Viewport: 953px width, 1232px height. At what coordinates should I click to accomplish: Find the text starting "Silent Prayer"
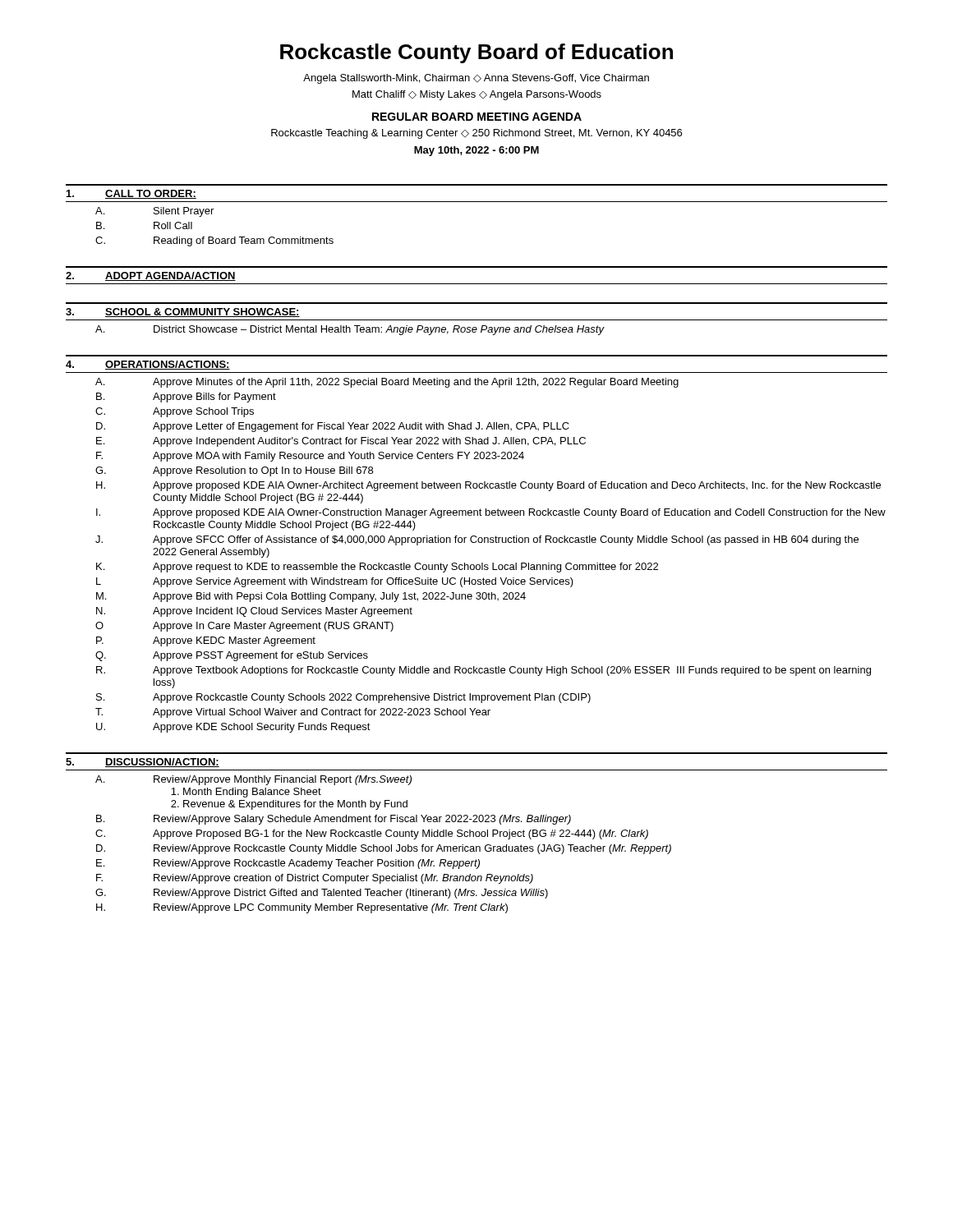click(183, 211)
